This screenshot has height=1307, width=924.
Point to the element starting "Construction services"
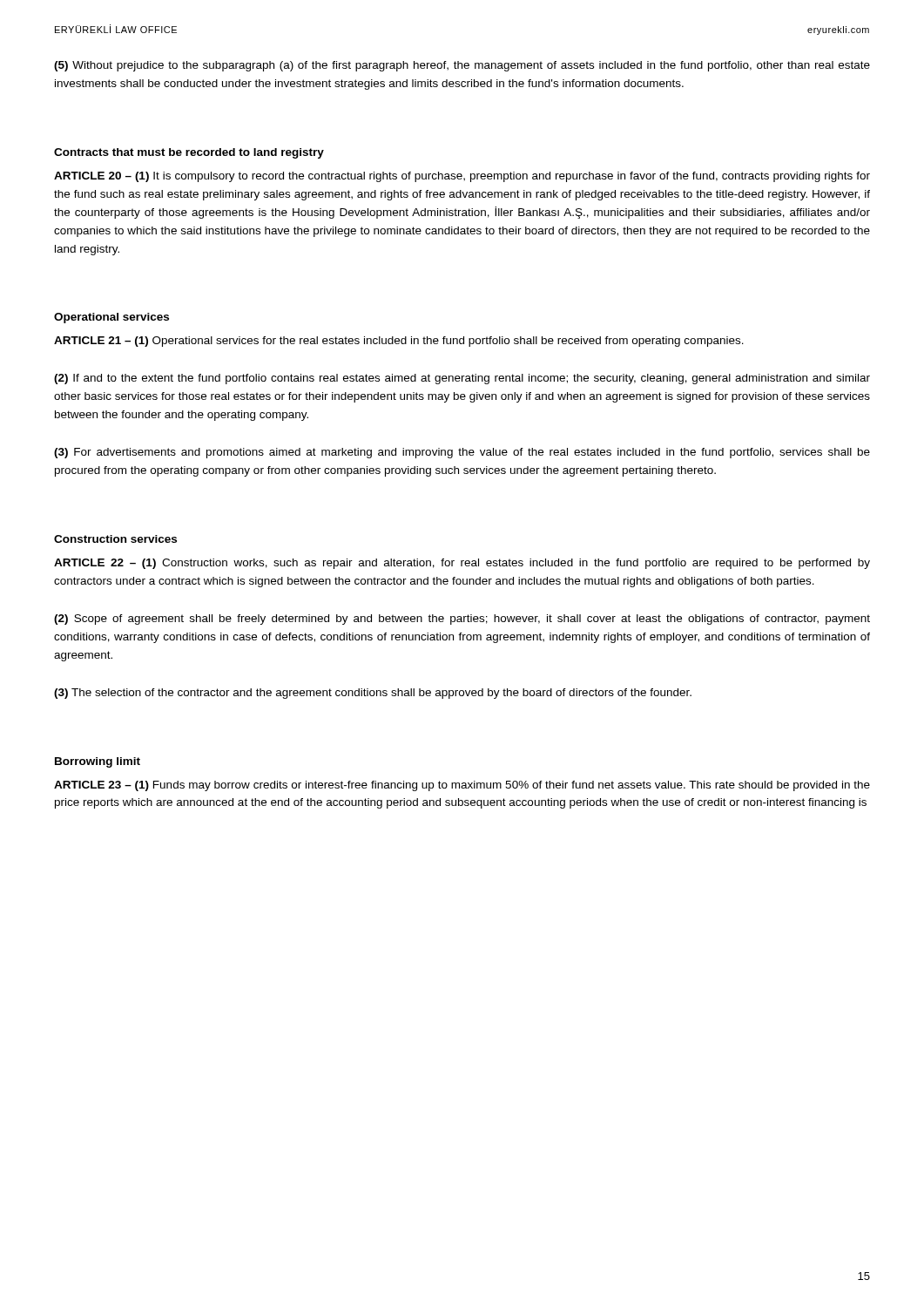point(116,539)
